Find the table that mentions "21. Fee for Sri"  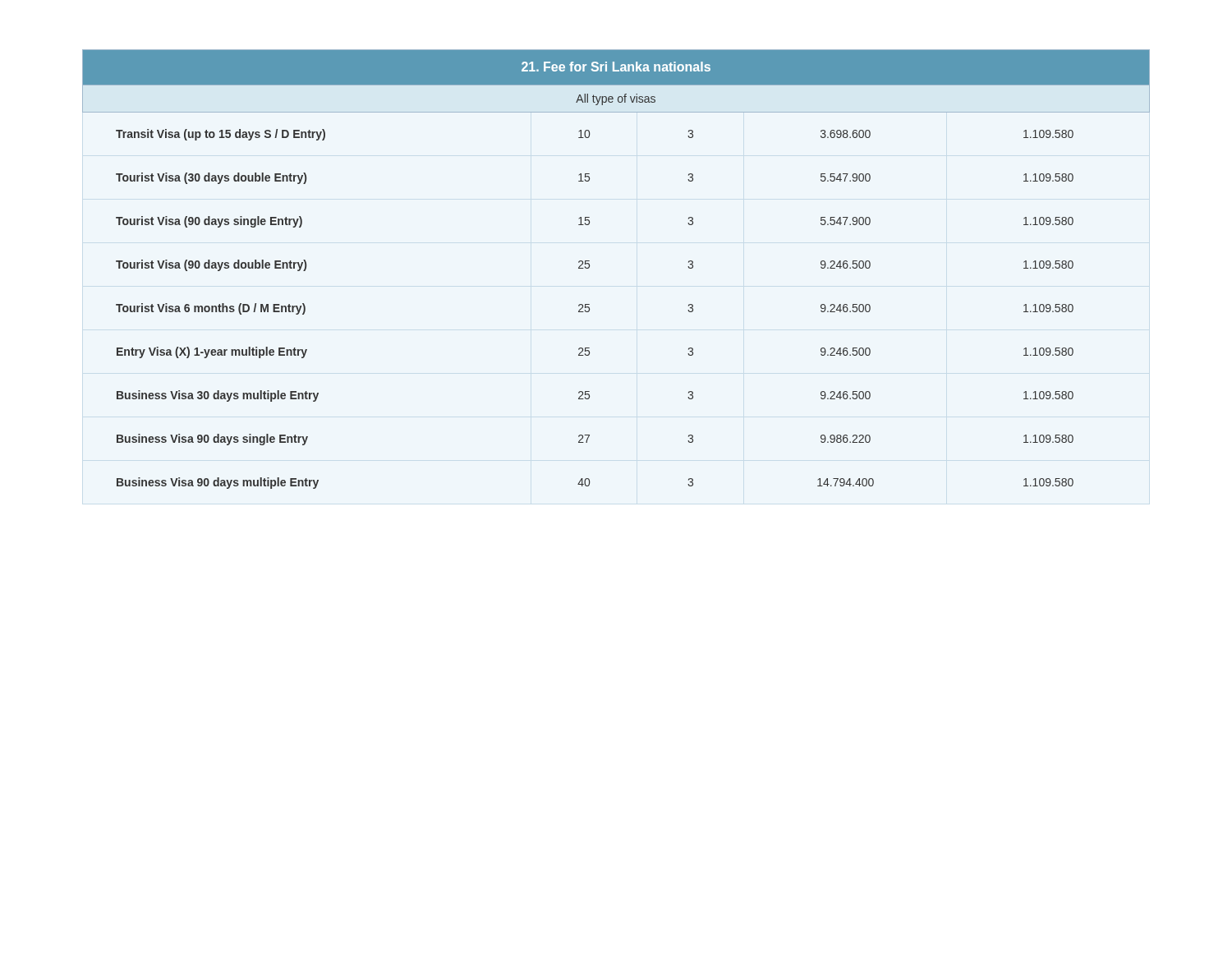pos(616,277)
